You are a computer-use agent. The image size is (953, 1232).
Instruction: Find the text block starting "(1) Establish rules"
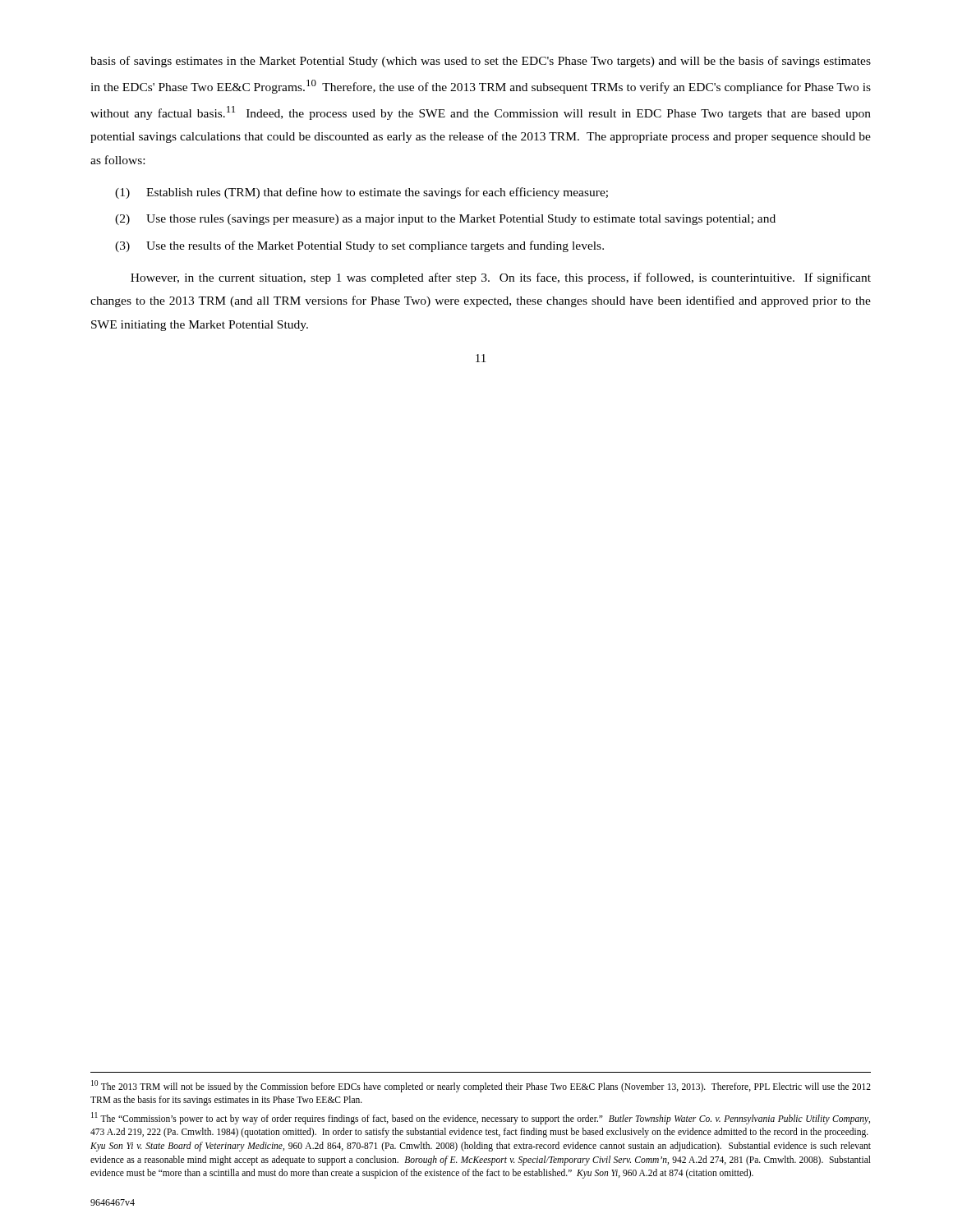(481, 192)
